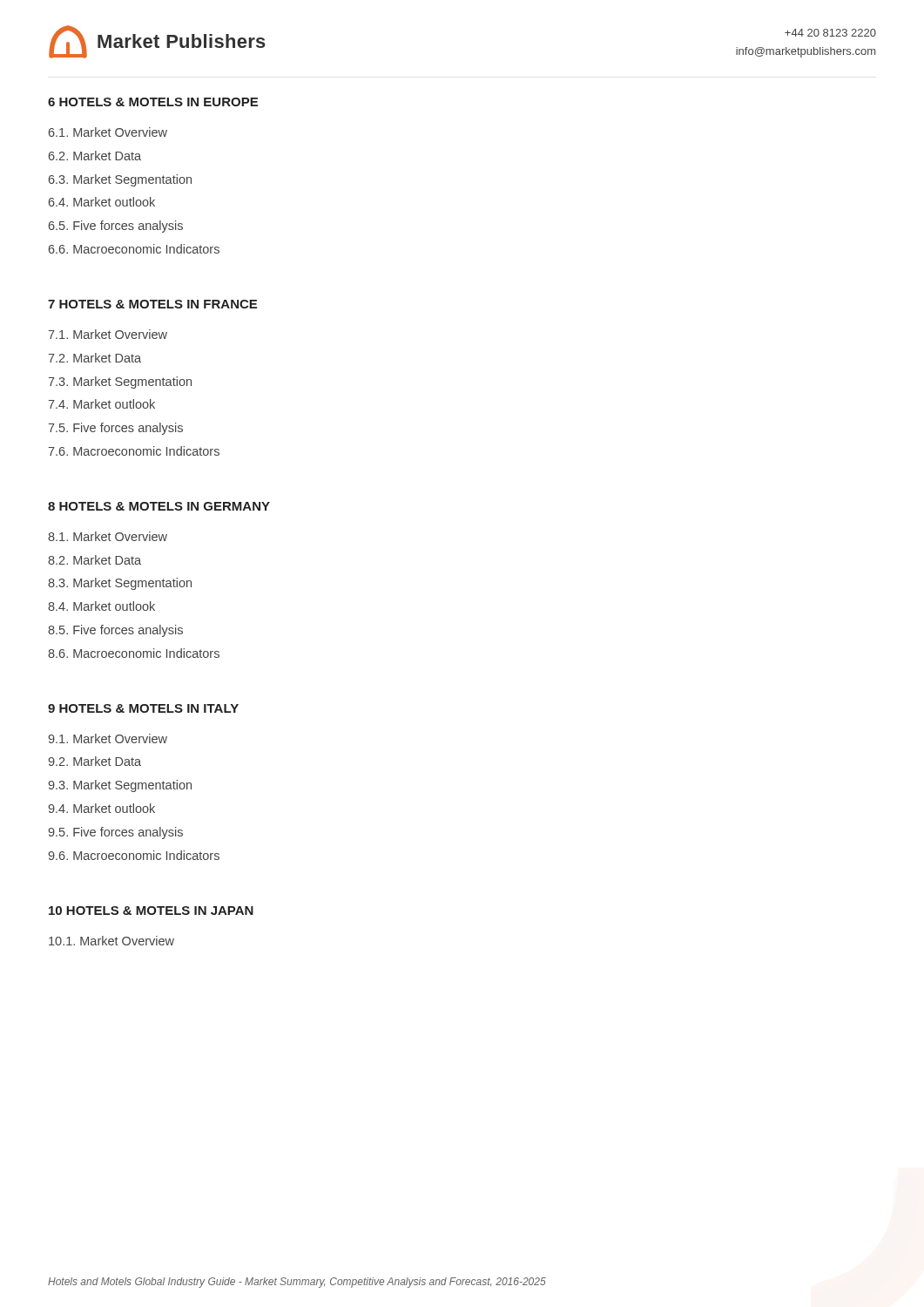Select the list item containing "7.2. Market Data"
The height and width of the screenshot is (1307, 924).
pyautogui.click(x=95, y=358)
